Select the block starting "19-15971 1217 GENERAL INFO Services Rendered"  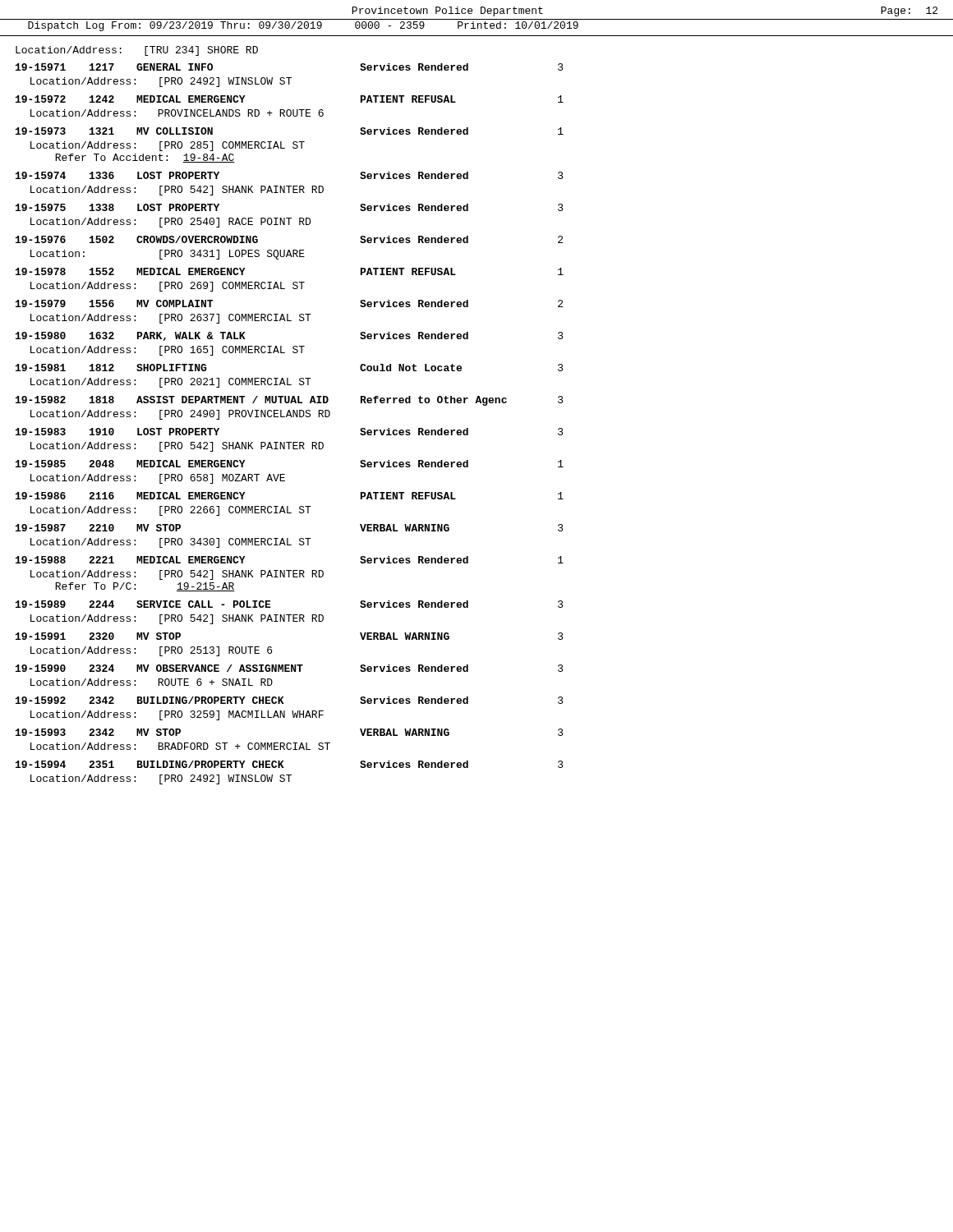476,75
